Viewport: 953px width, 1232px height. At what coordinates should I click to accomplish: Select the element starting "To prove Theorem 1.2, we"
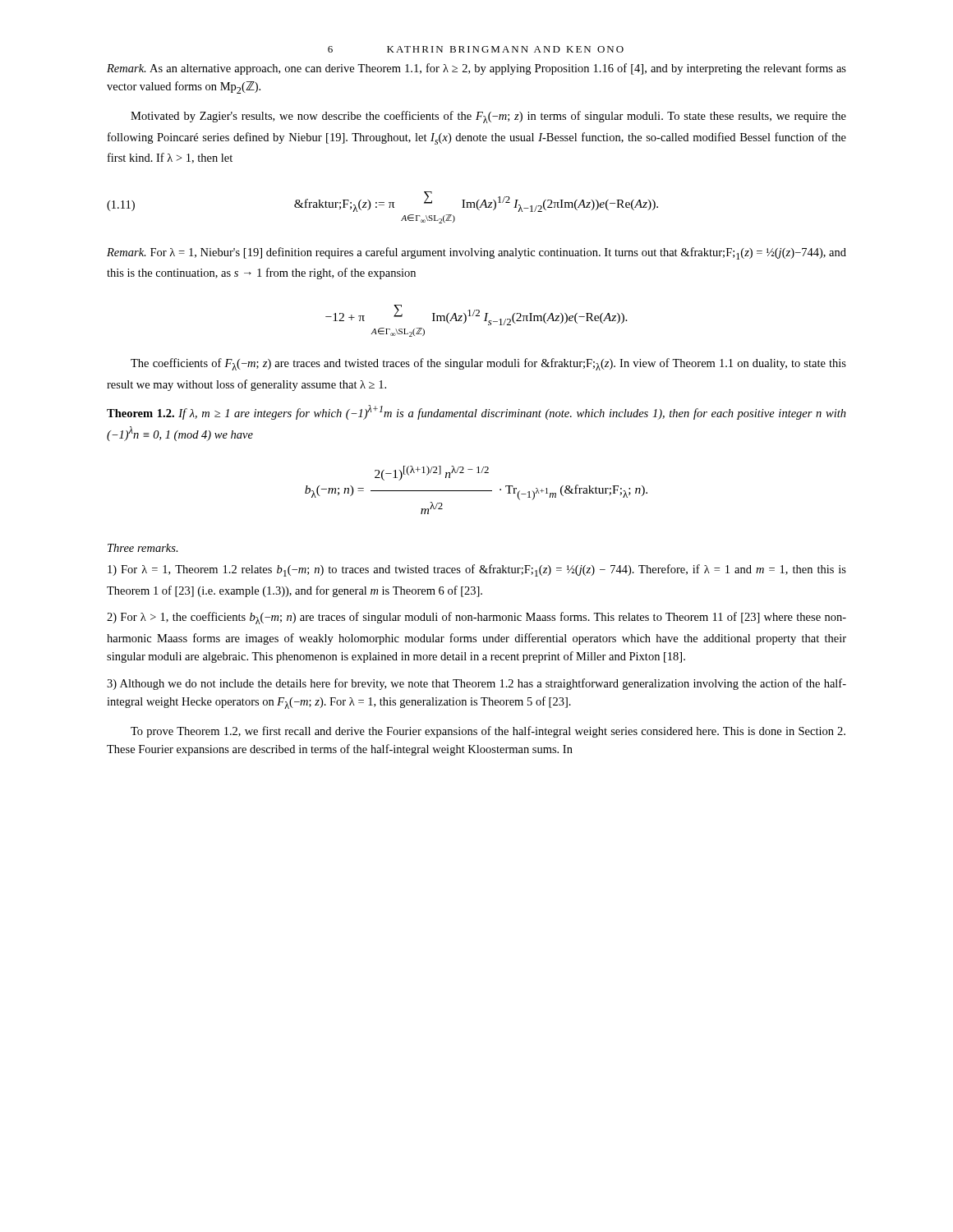click(x=476, y=740)
